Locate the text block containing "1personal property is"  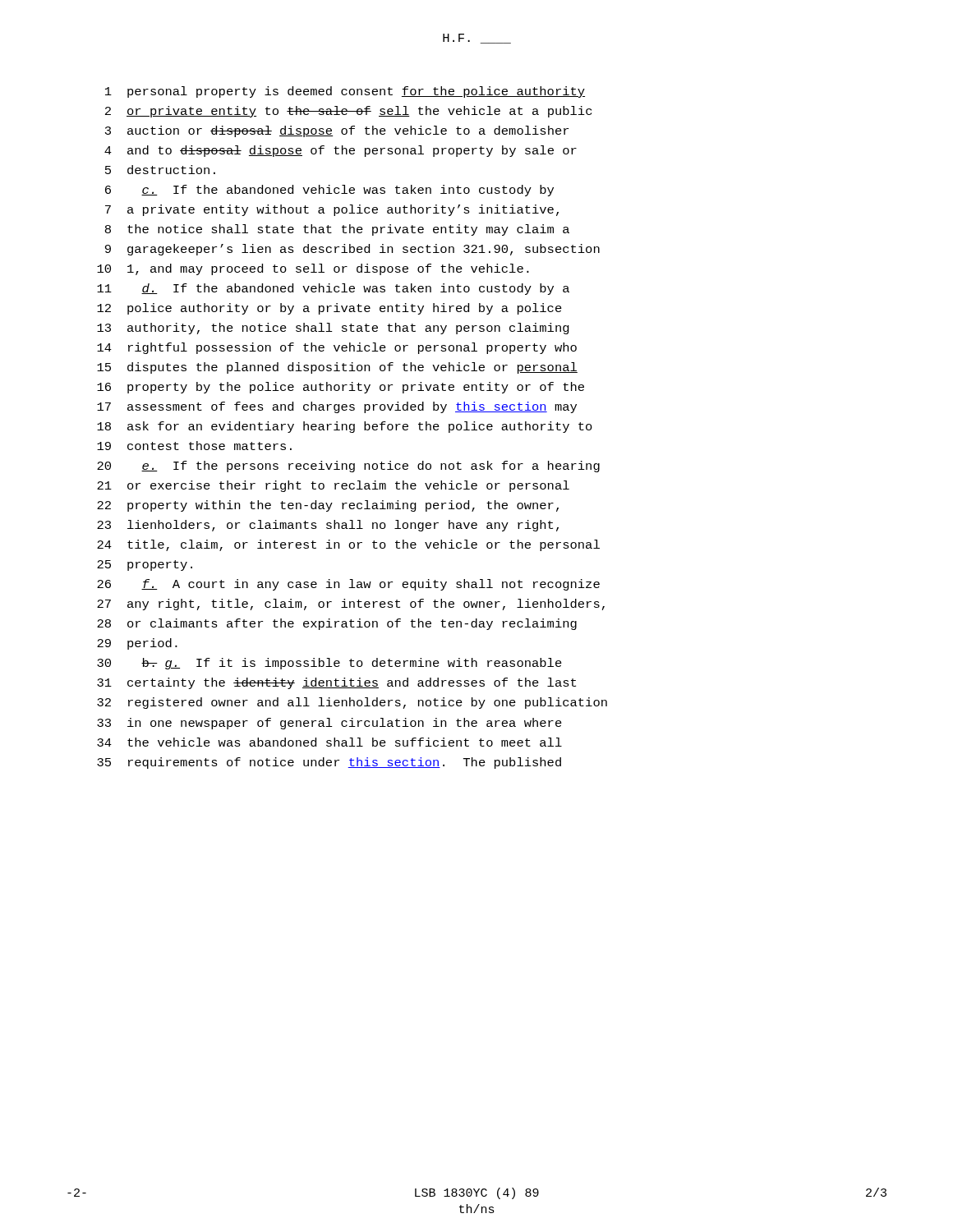[488, 427]
